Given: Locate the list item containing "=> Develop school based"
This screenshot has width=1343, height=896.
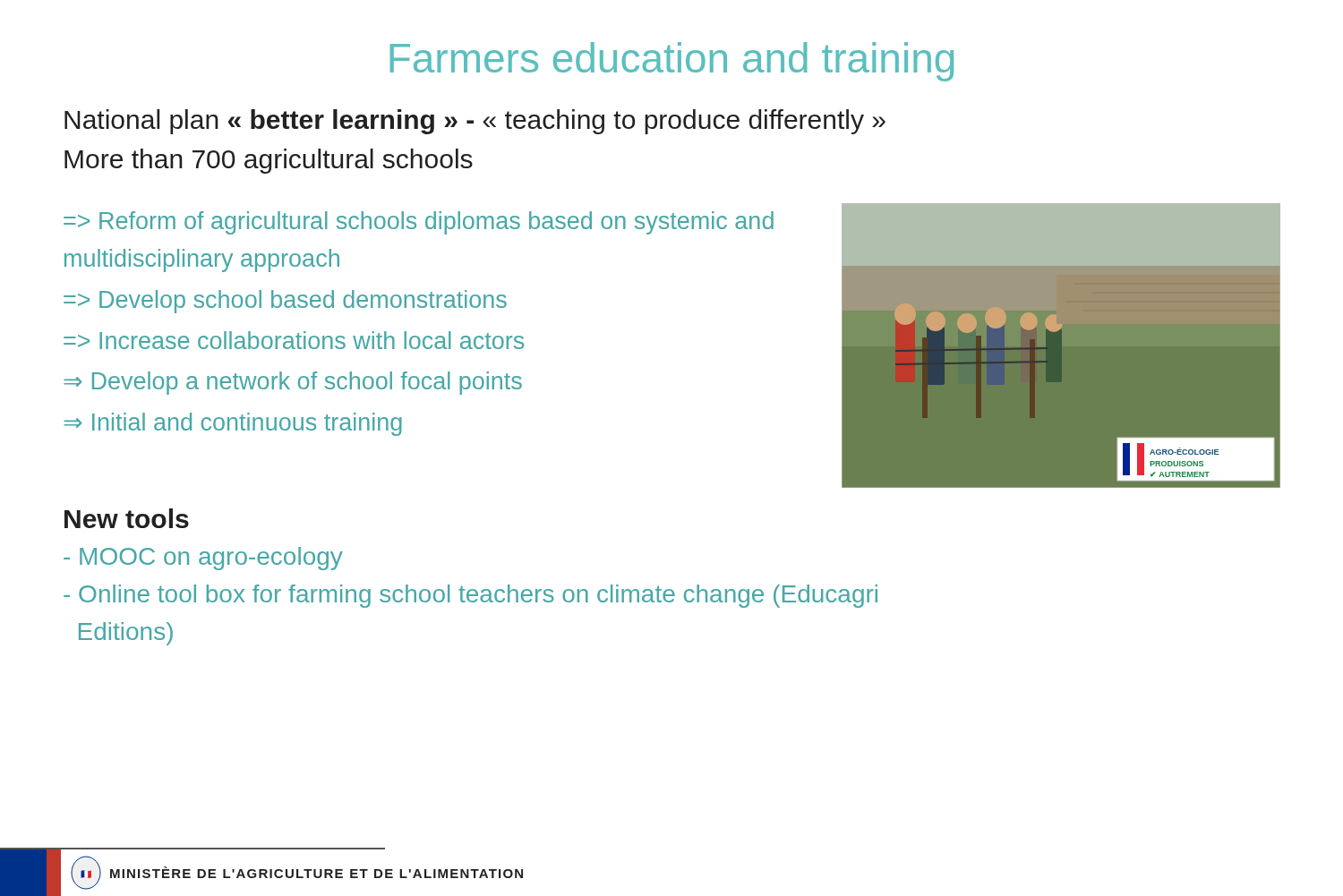Looking at the screenshot, I should (x=285, y=300).
